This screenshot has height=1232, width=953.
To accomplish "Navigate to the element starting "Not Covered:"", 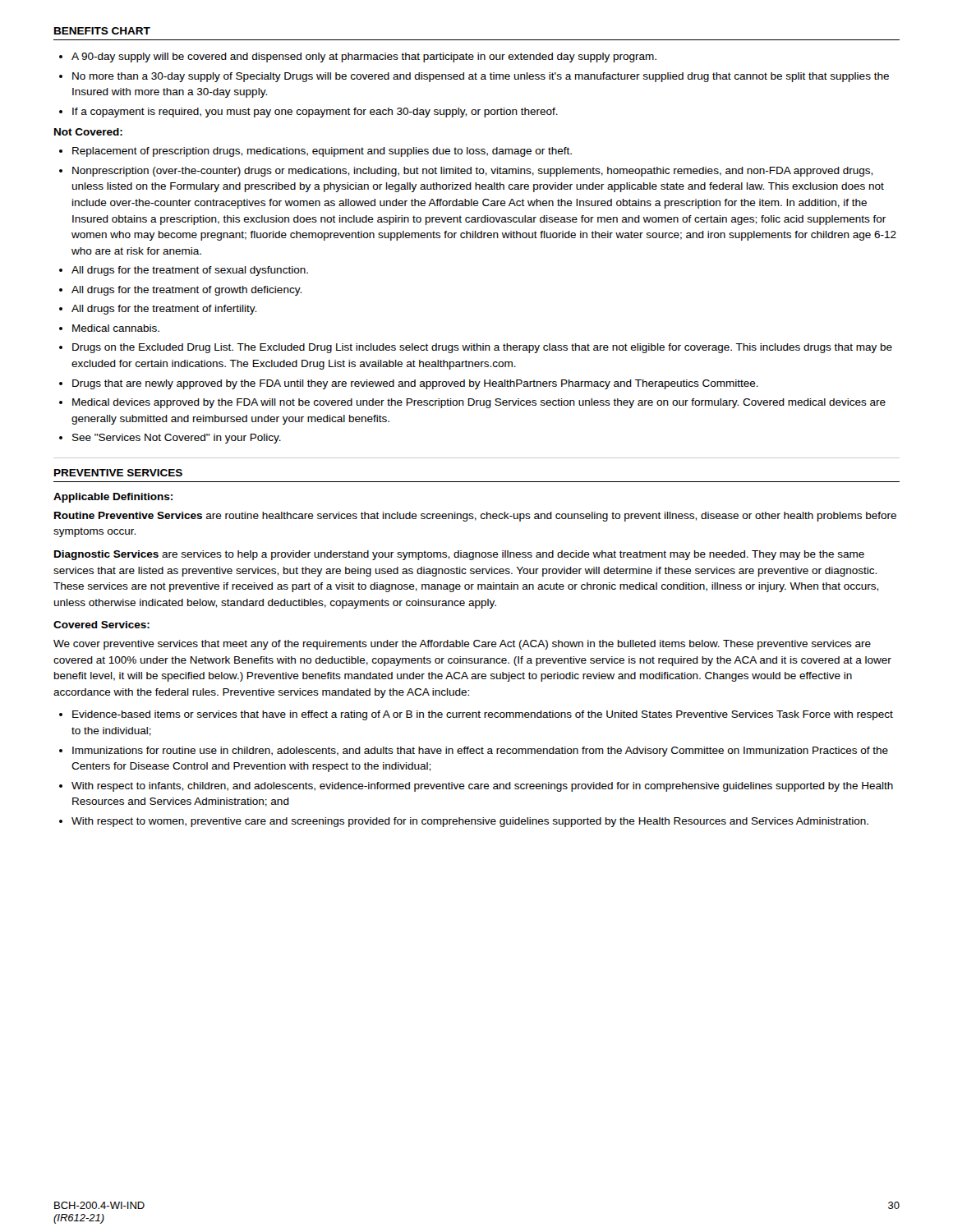I will 88,132.
